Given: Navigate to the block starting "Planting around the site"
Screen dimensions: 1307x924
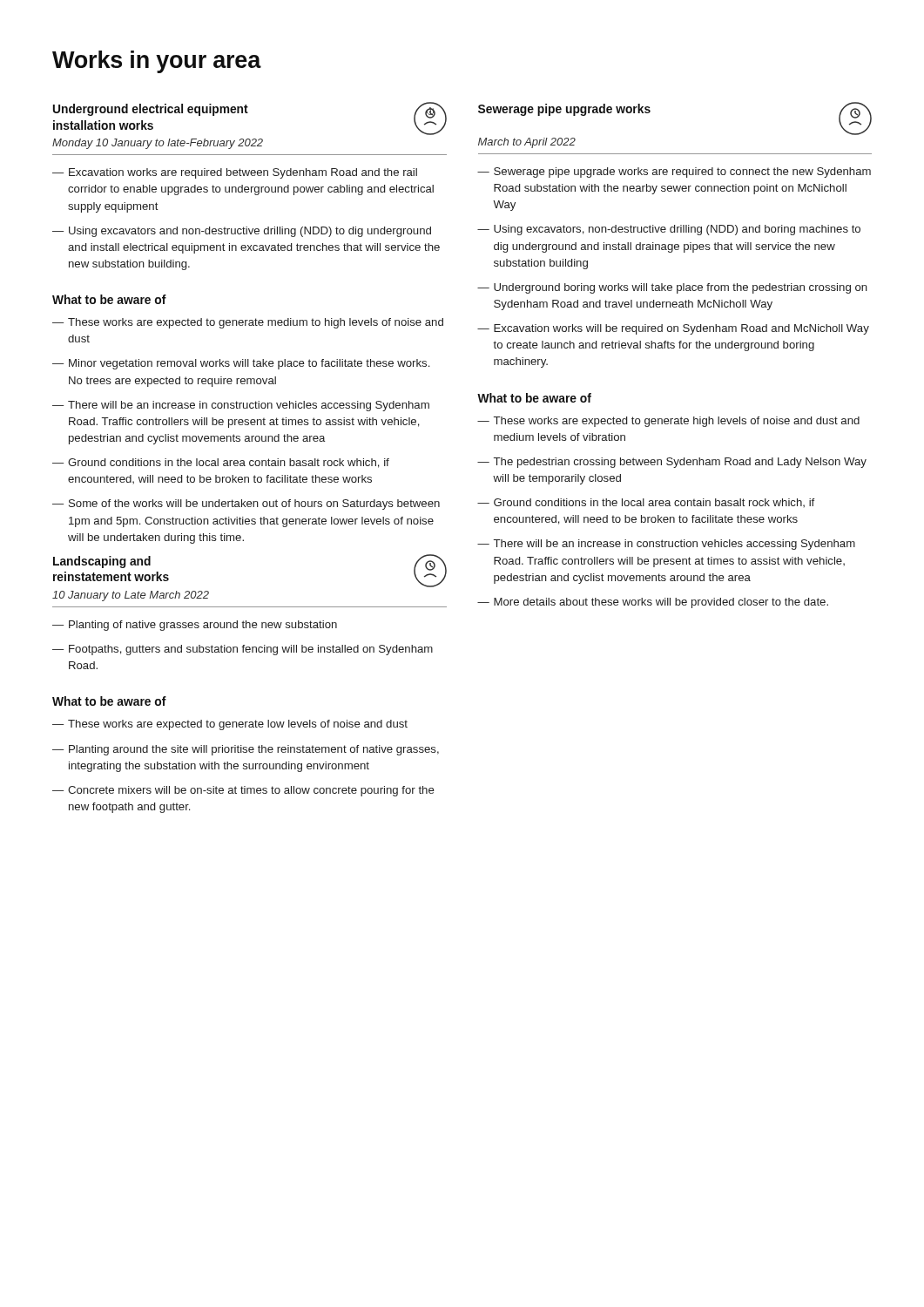Looking at the screenshot, I should pos(254,757).
